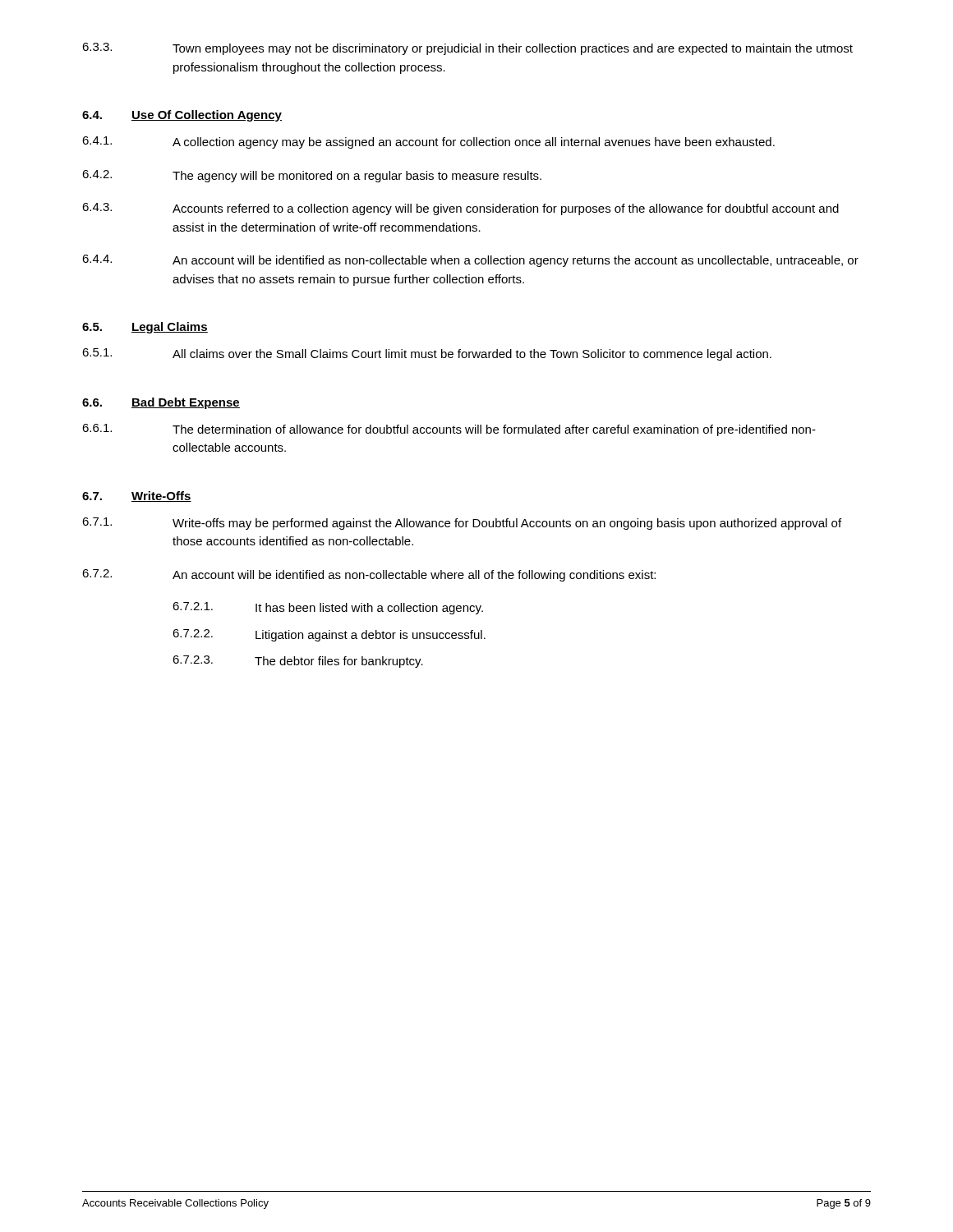
Task: Navigate to the region starting "6.6. Bad Debt Expense"
Action: (161, 402)
